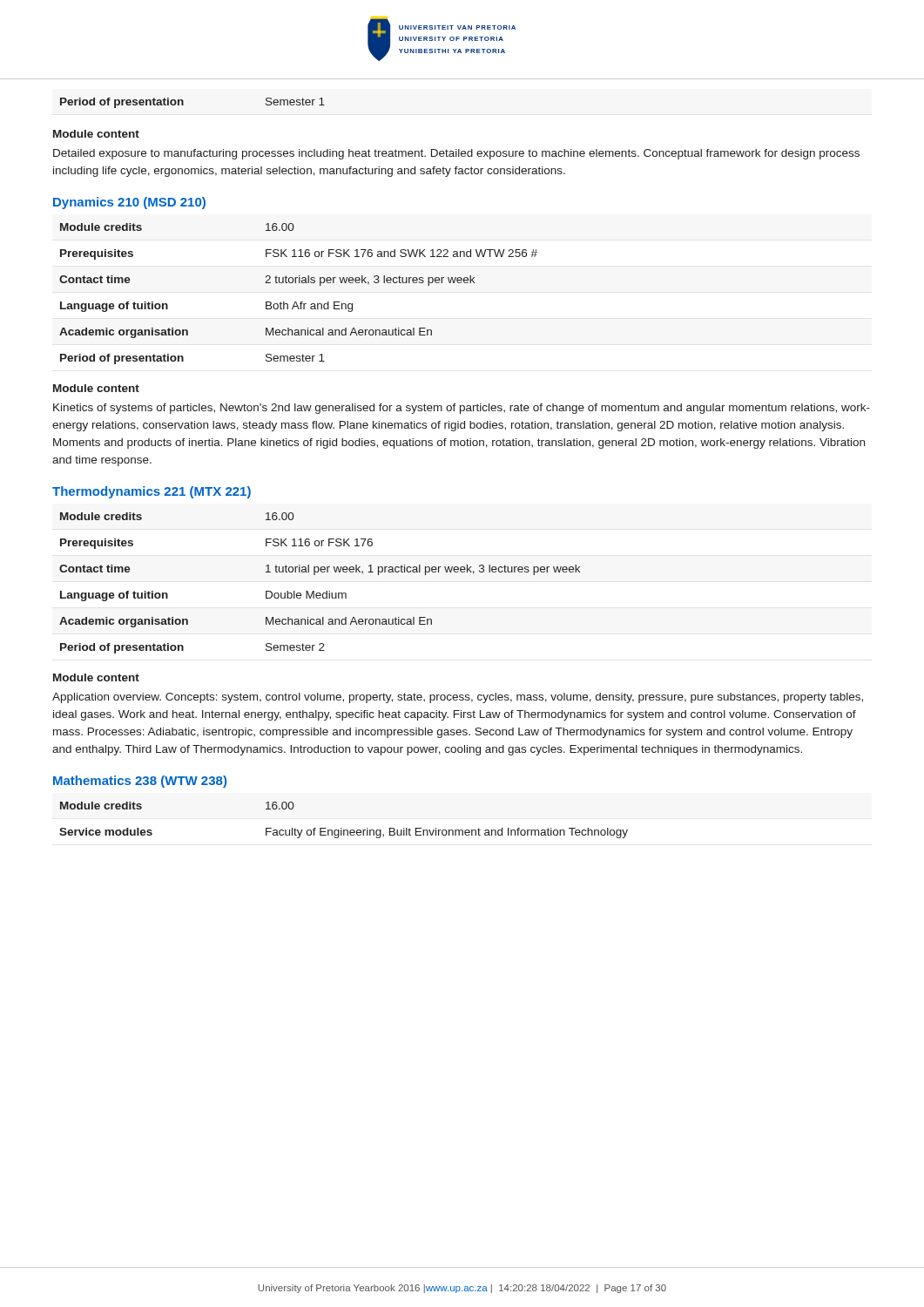
Task: Click on the text block containing "Kinetics of systems of particles,"
Action: tap(461, 433)
